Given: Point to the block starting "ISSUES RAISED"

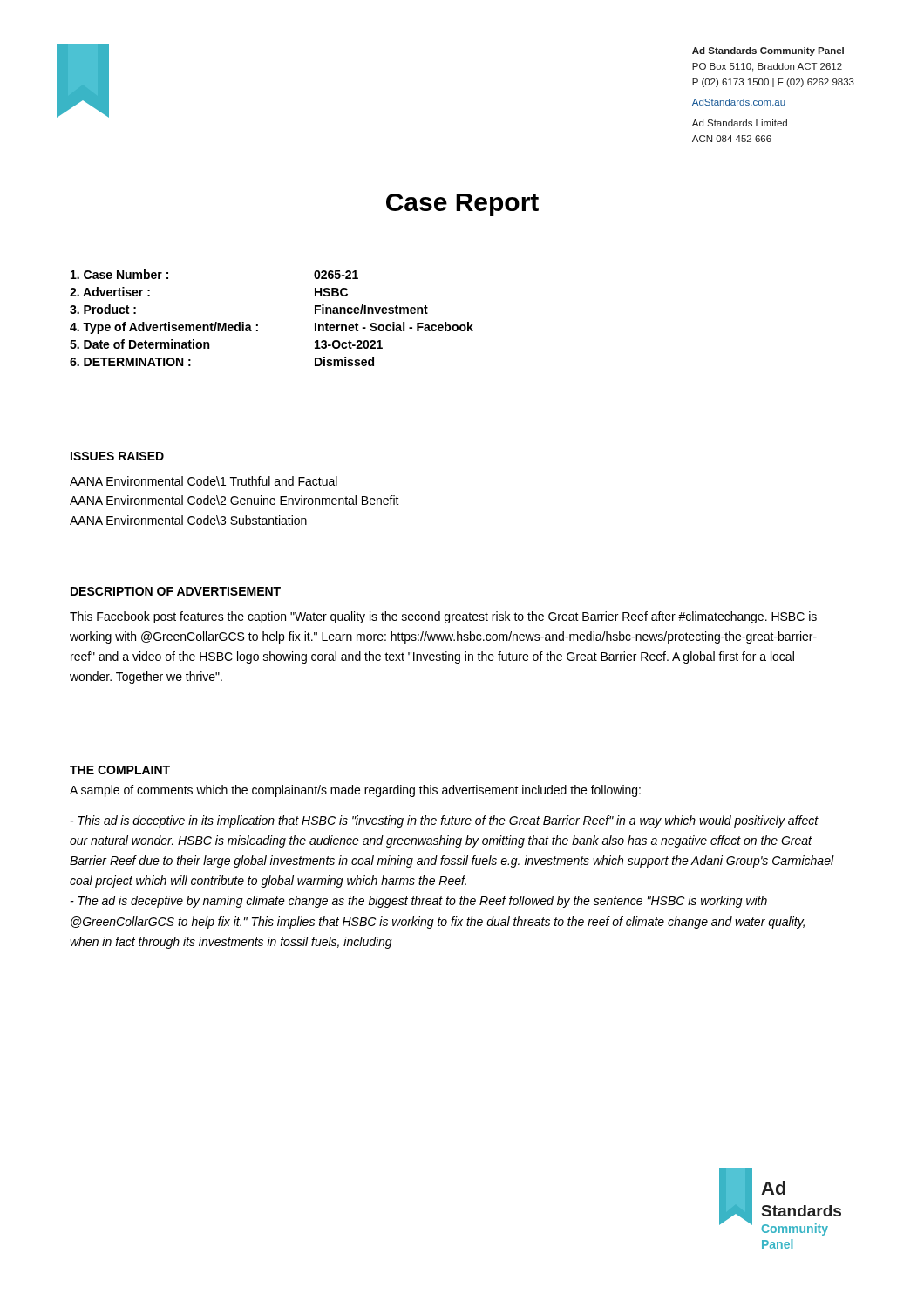Looking at the screenshot, I should [117, 456].
